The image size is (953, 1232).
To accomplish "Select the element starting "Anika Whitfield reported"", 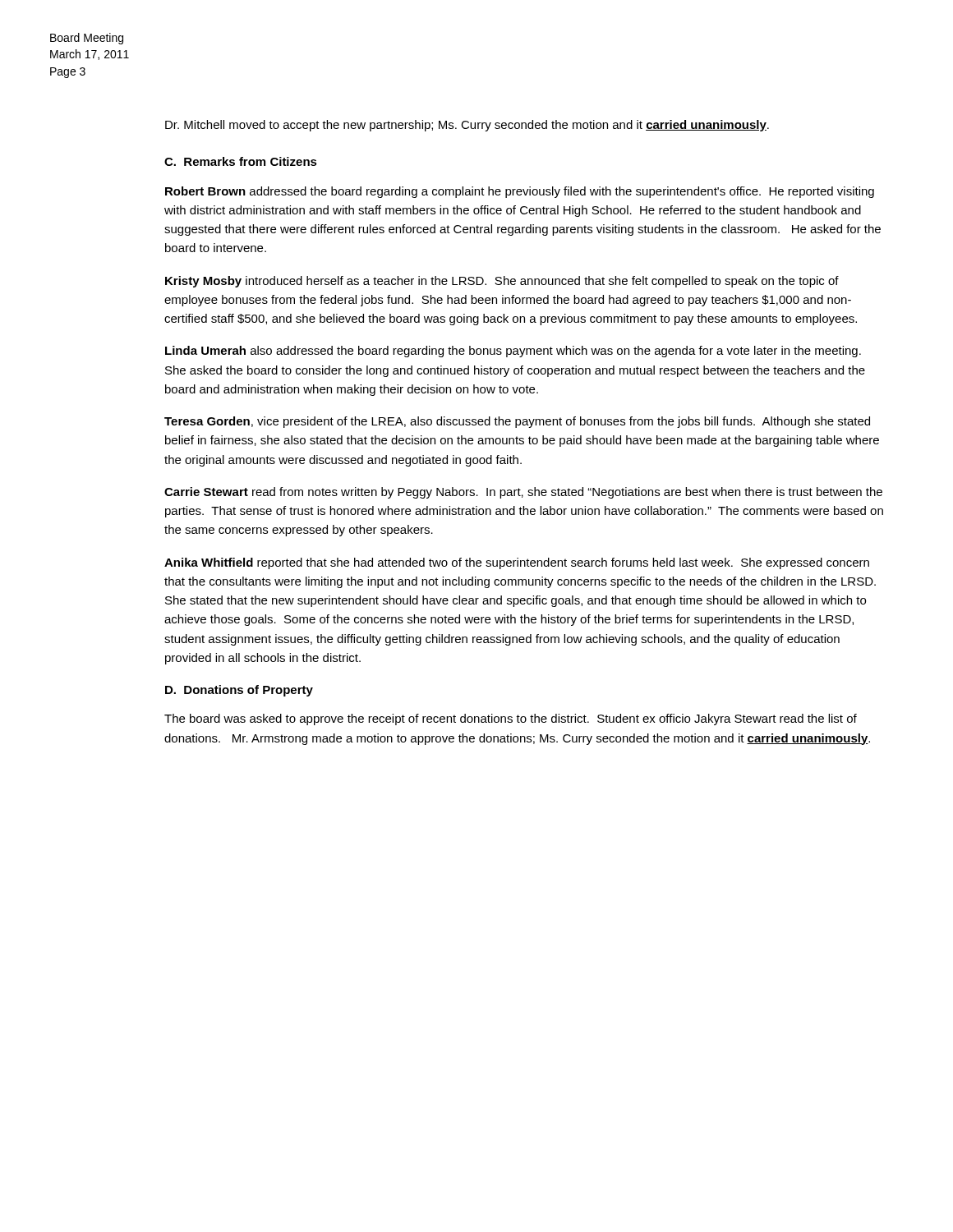I will pyautogui.click(x=522, y=610).
